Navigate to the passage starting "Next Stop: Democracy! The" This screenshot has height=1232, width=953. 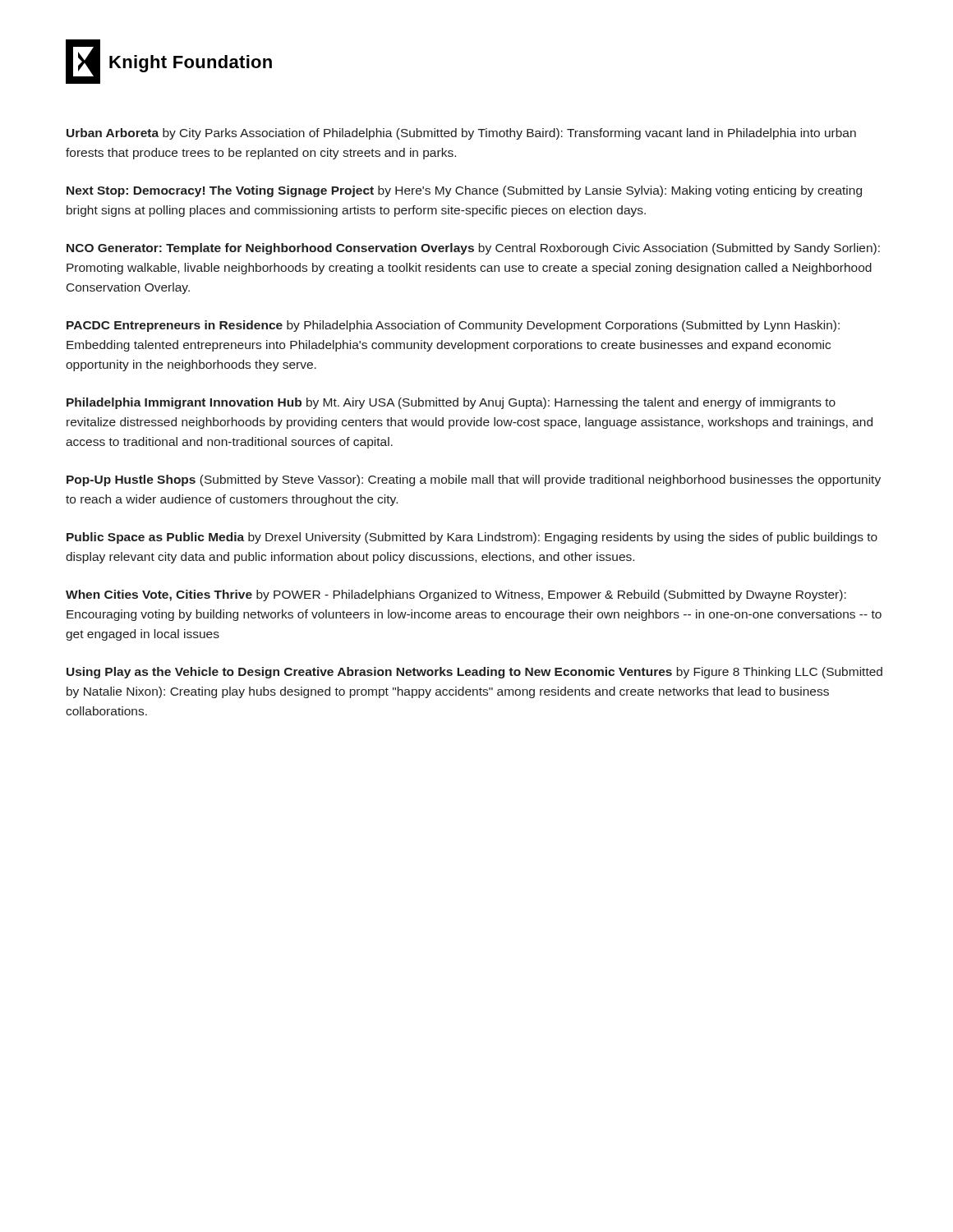click(x=464, y=200)
